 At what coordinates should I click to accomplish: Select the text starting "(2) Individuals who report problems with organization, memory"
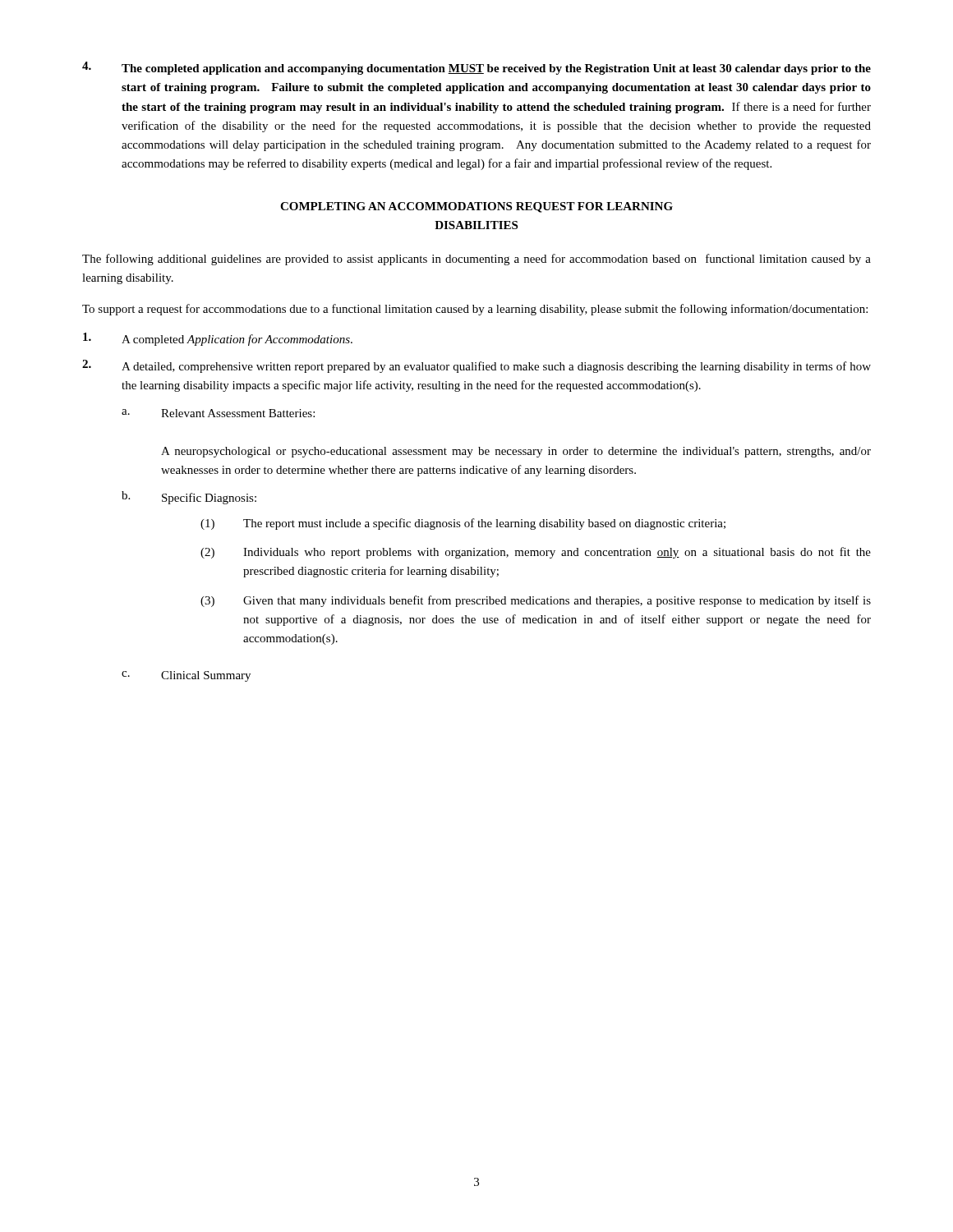point(536,562)
